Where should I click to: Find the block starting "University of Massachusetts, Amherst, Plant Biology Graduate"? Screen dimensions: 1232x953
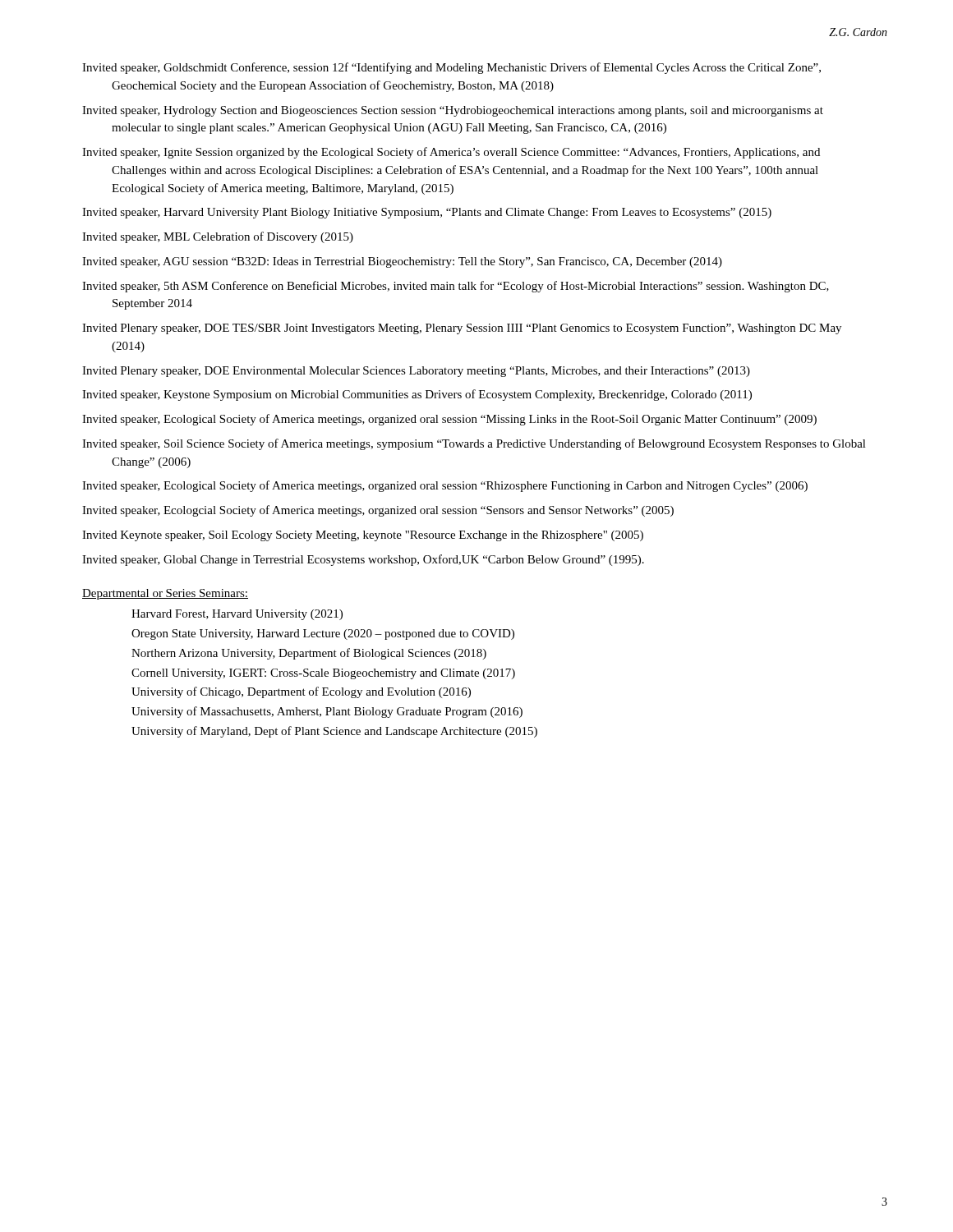click(x=327, y=711)
